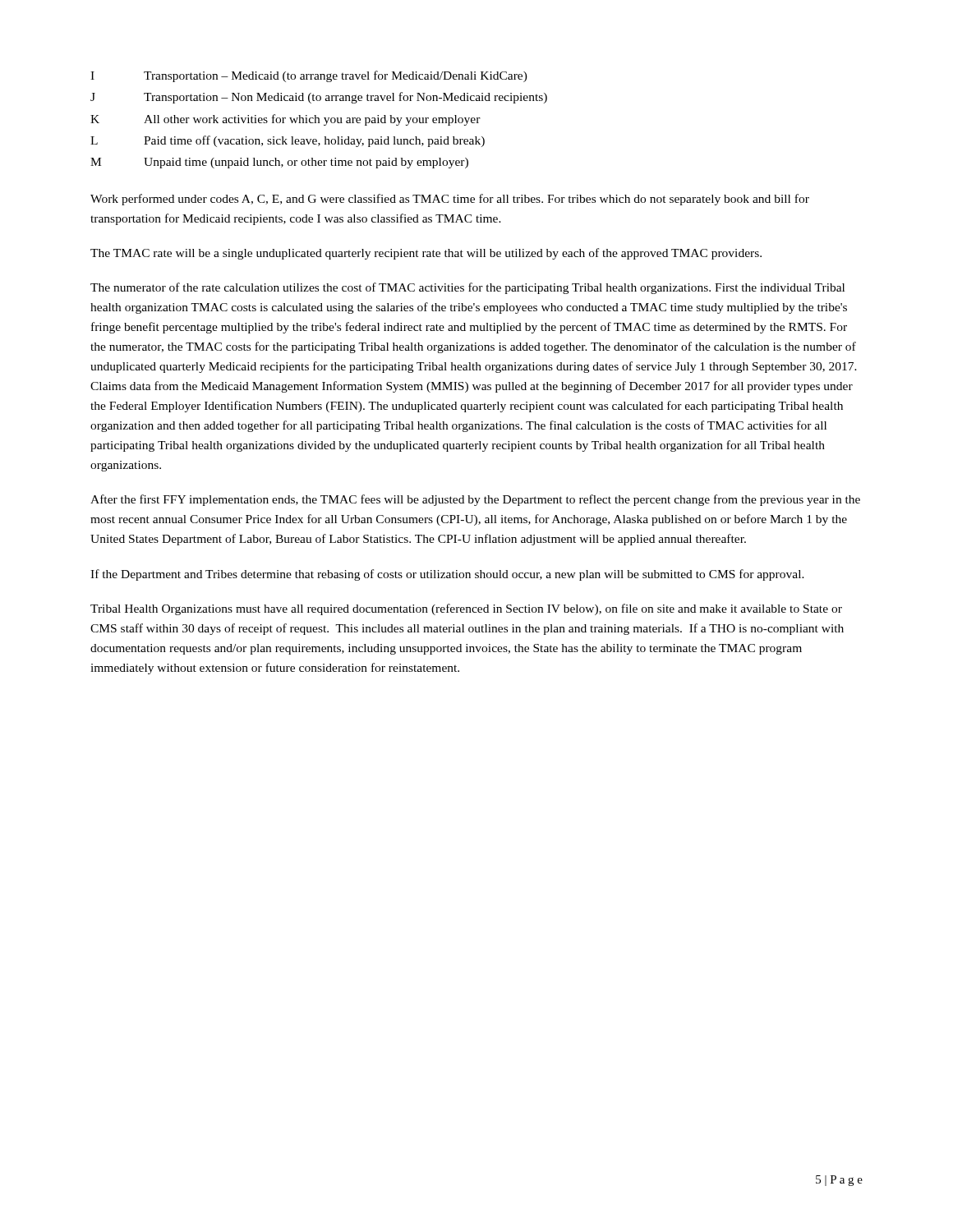Click the passage that begins "The numerator of the rate calculation"
Screen dimensions: 1232x953
[474, 376]
